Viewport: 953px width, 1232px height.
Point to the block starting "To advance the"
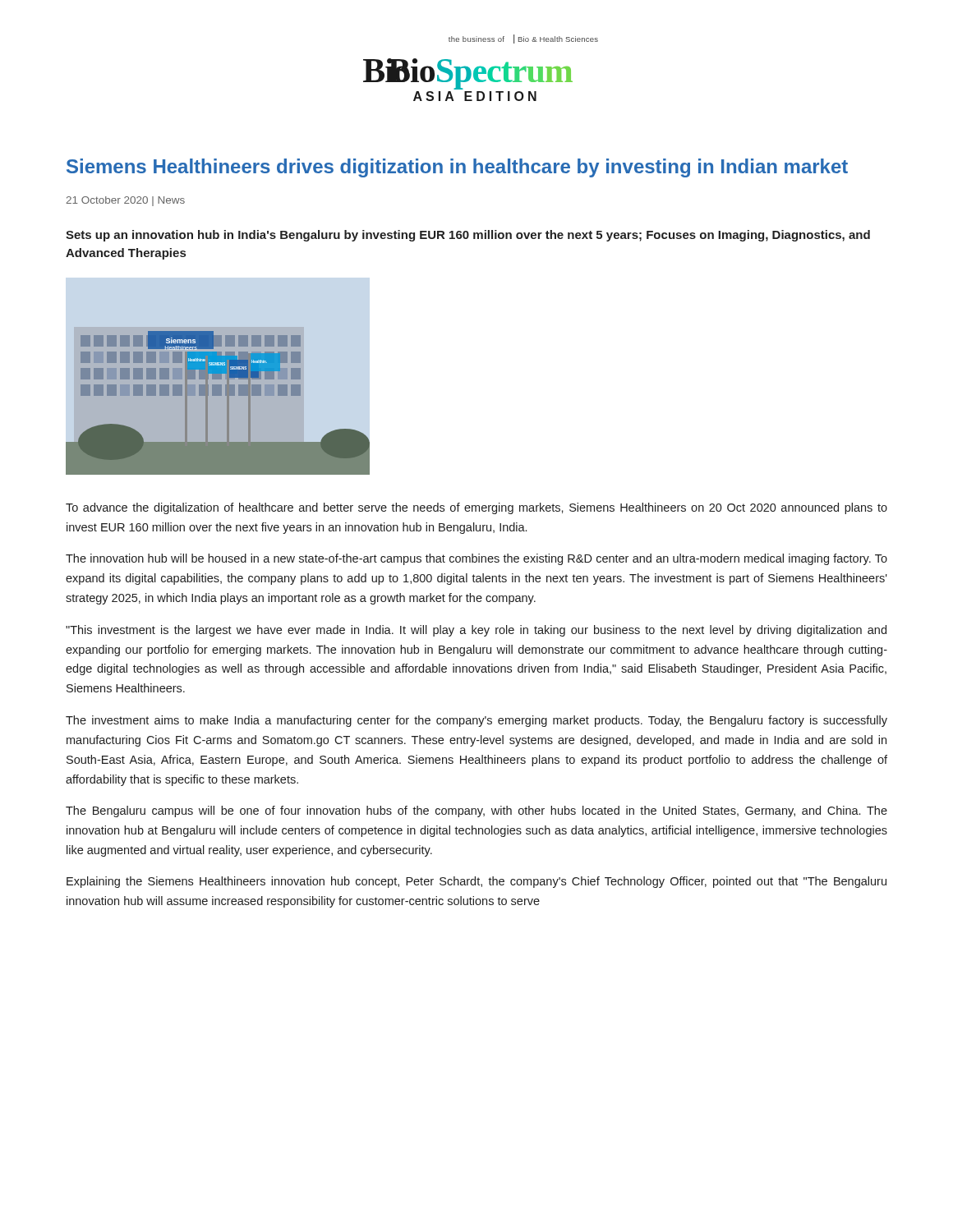pyautogui.click(x=476, y=517)
